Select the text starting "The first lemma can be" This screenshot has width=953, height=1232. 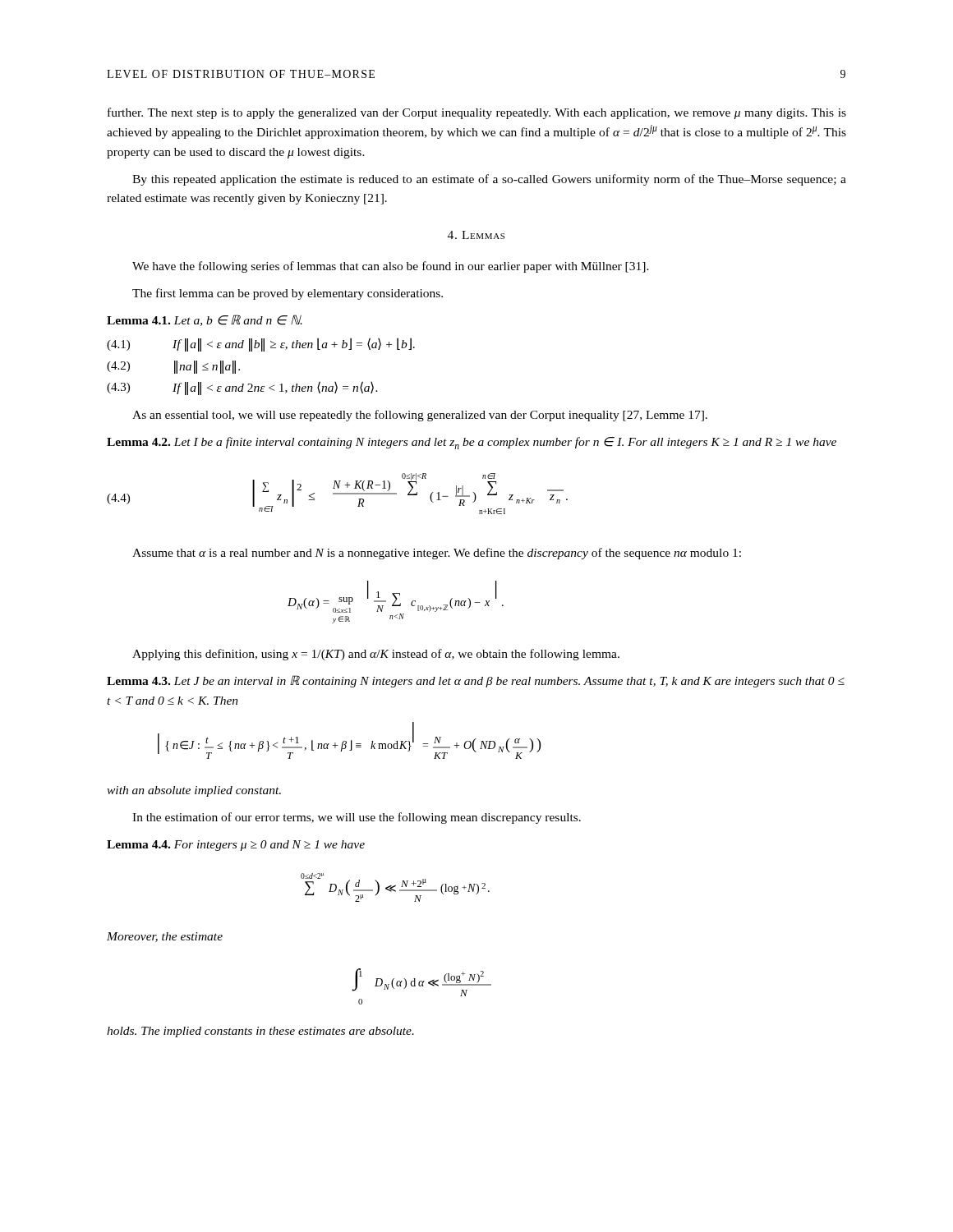pos(288,294)
